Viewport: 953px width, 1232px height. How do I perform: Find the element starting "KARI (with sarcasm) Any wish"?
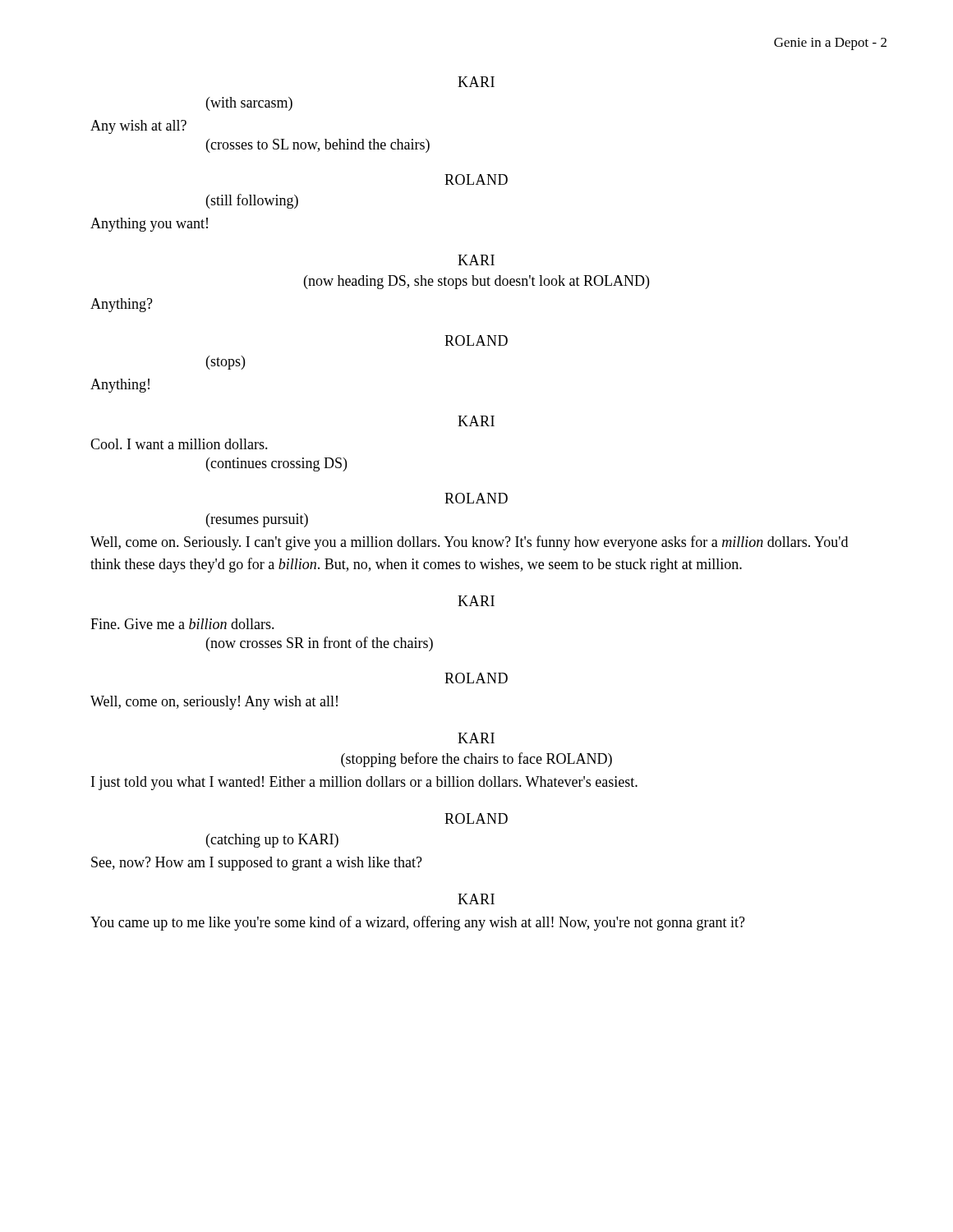pos(476,82)
